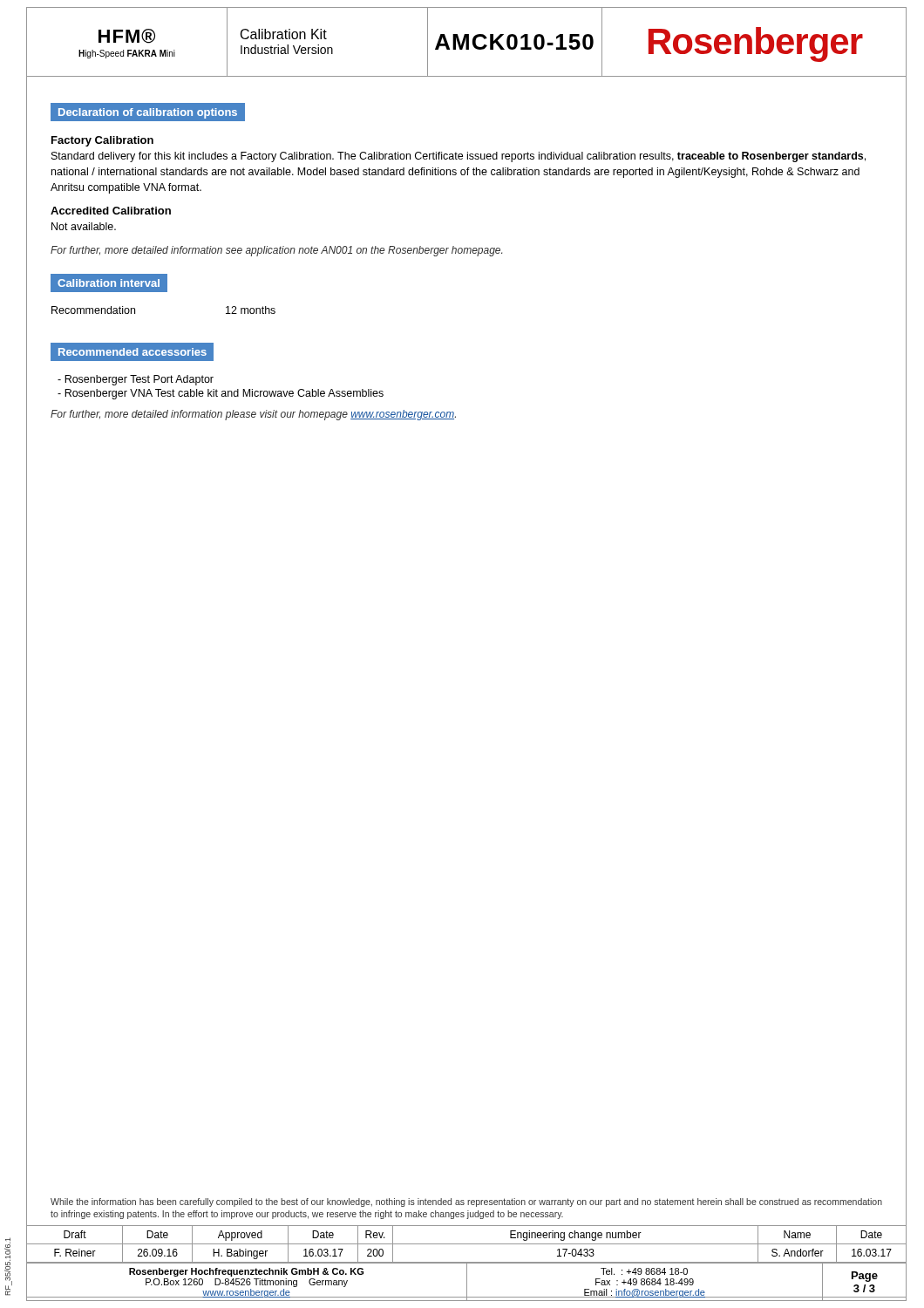Find the list item with the text "Rosenberger Test Port Adaptor"

click(x=136, y=379)
